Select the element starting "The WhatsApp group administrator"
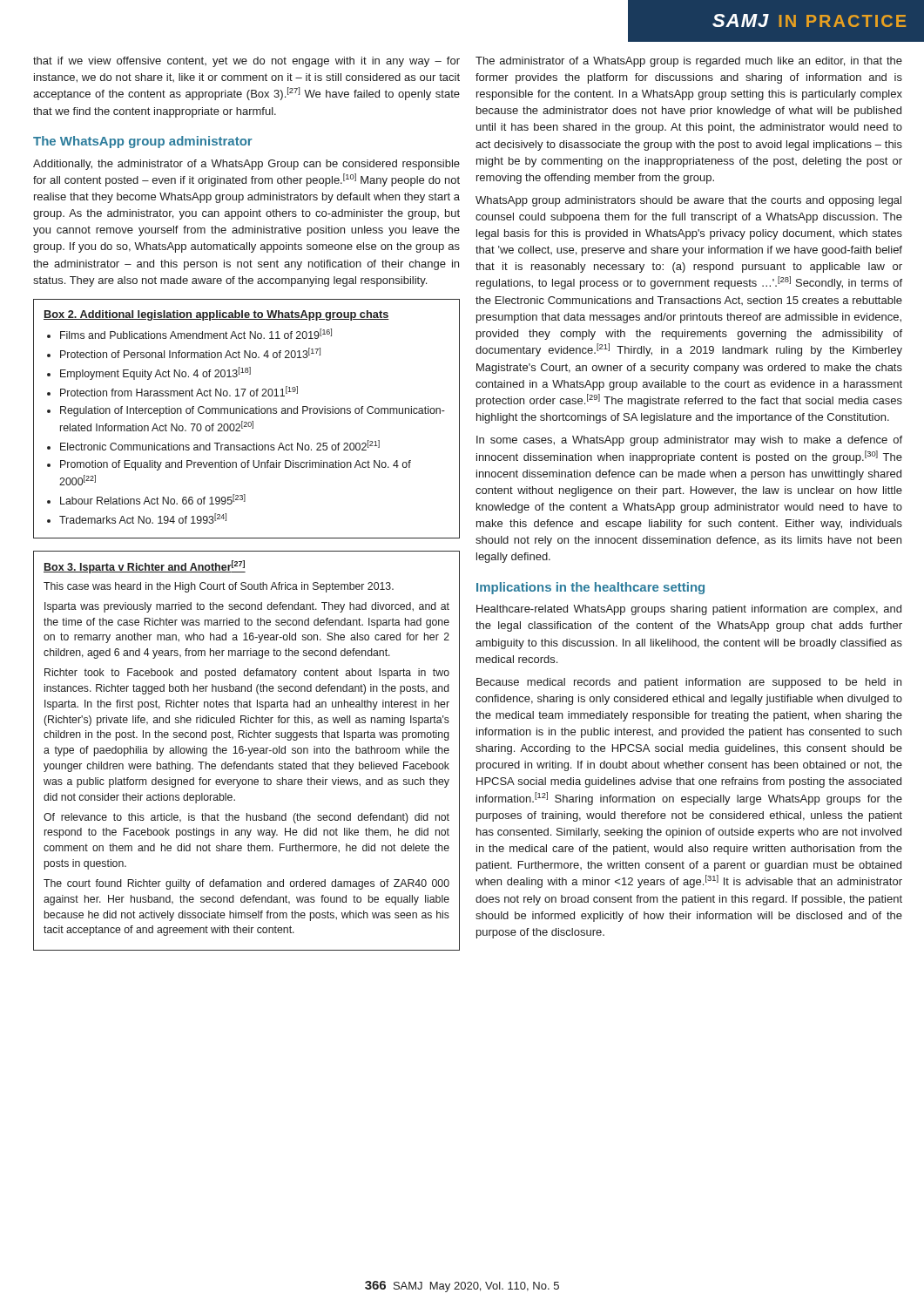The width and height of the screenshot is (924, 1307). [x=143, y=141]
